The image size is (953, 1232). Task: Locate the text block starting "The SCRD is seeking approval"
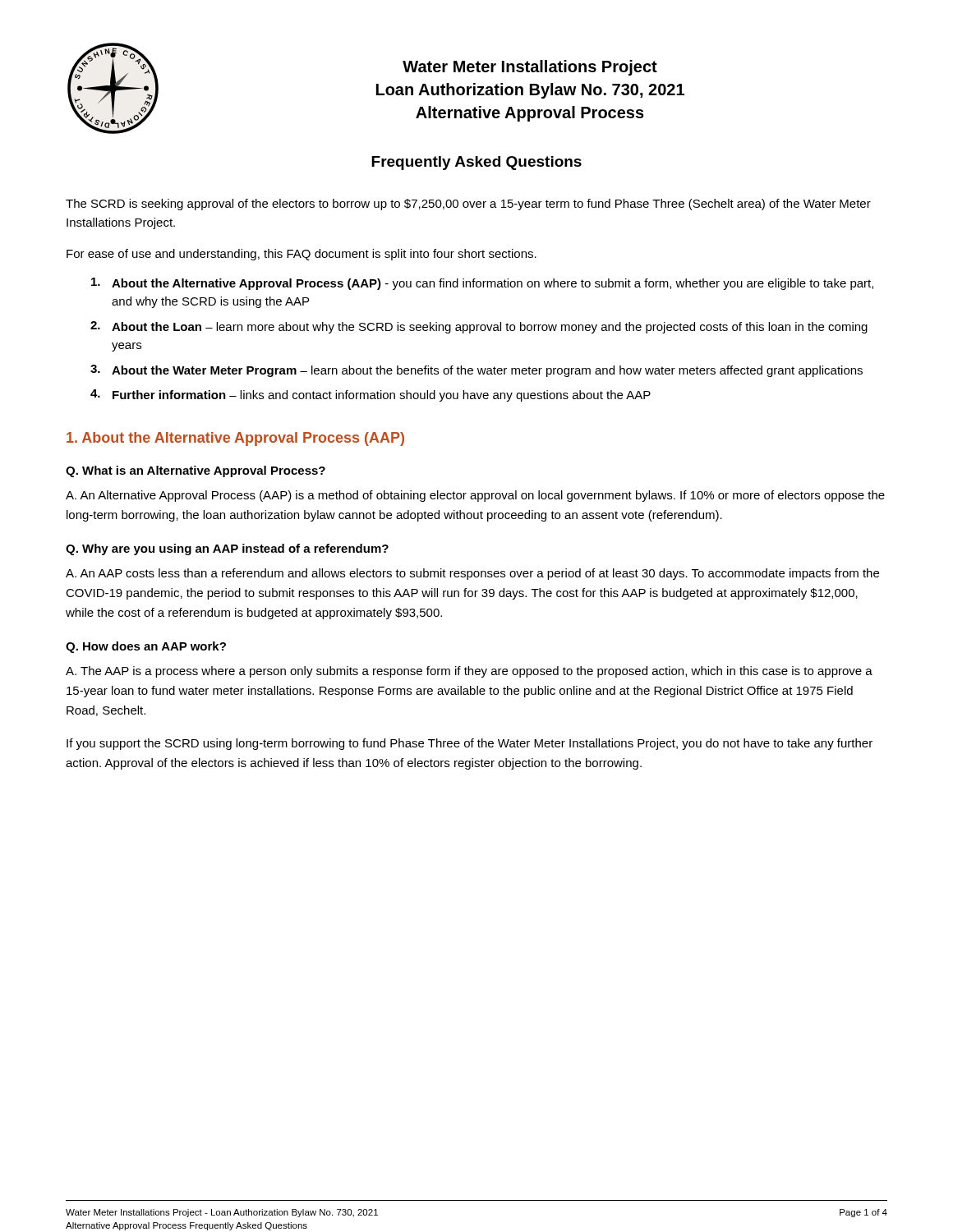tap(468, 213)
